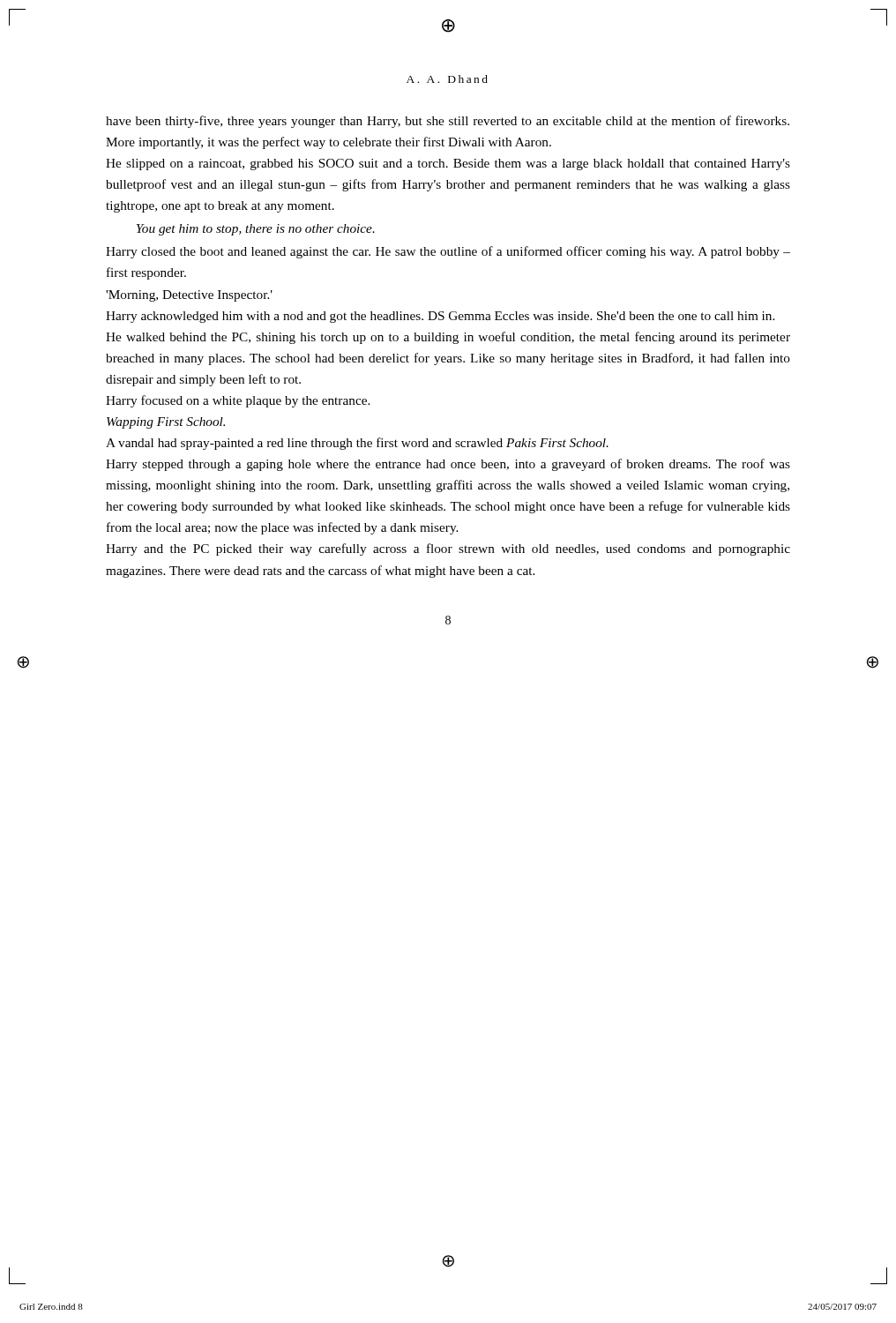Screen dimensions: 1323x896
Task: Locate the text starting "Harry acknowledged him with"
Action: pyautogui.click(x=448, y=315)
